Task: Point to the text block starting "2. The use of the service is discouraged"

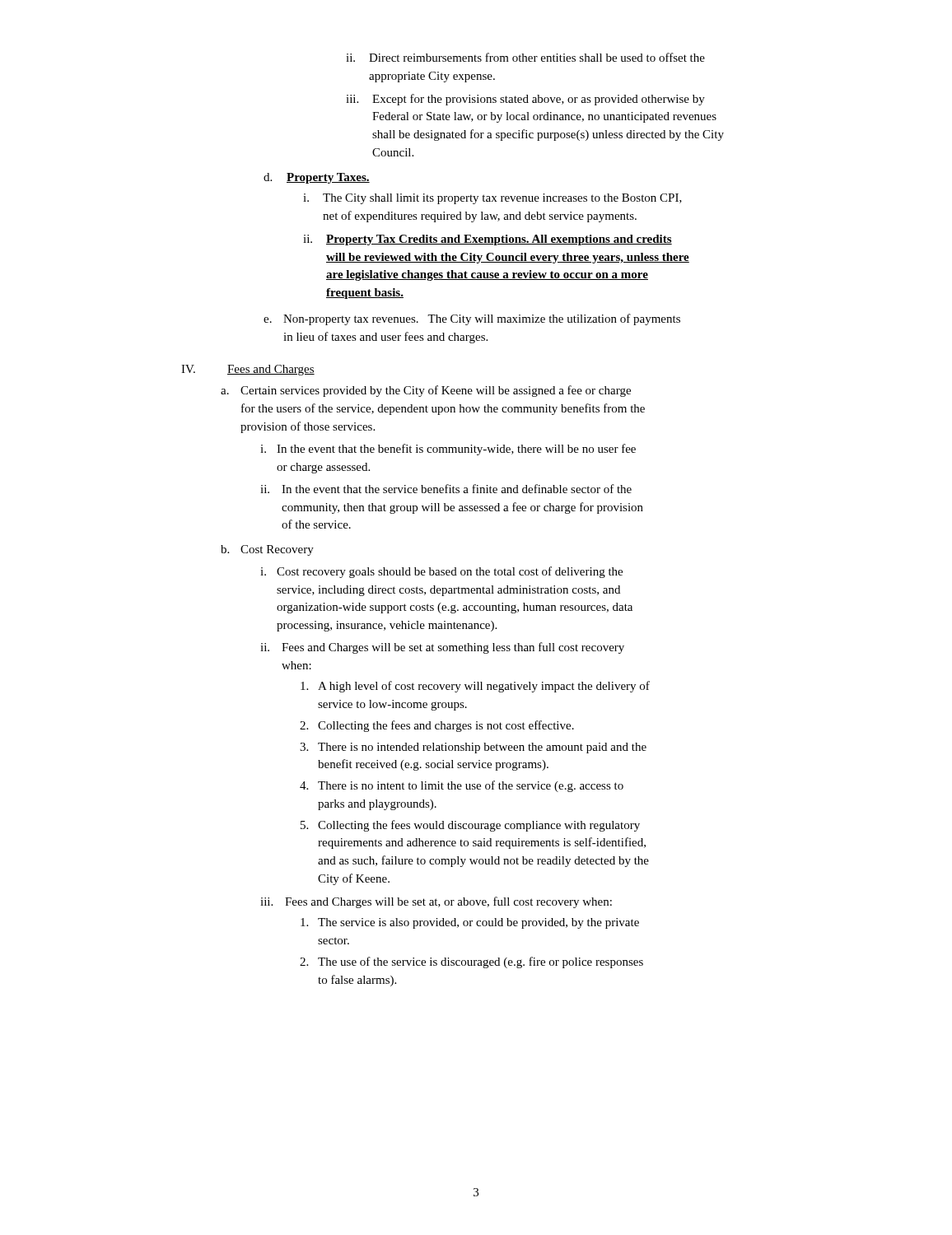Action: tap(472, 971)
